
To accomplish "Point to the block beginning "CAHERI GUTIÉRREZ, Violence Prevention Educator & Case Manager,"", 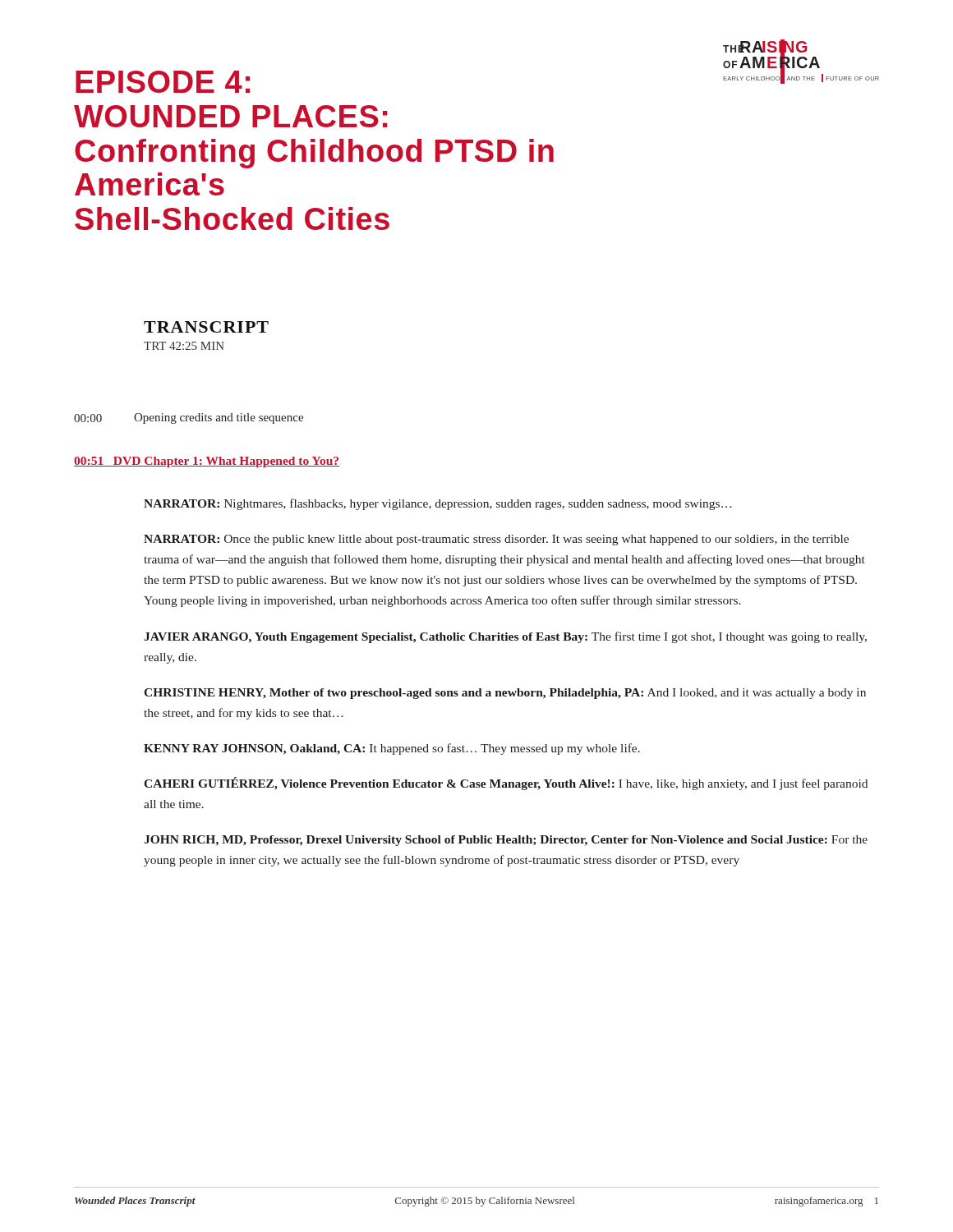I will (506, 794).
